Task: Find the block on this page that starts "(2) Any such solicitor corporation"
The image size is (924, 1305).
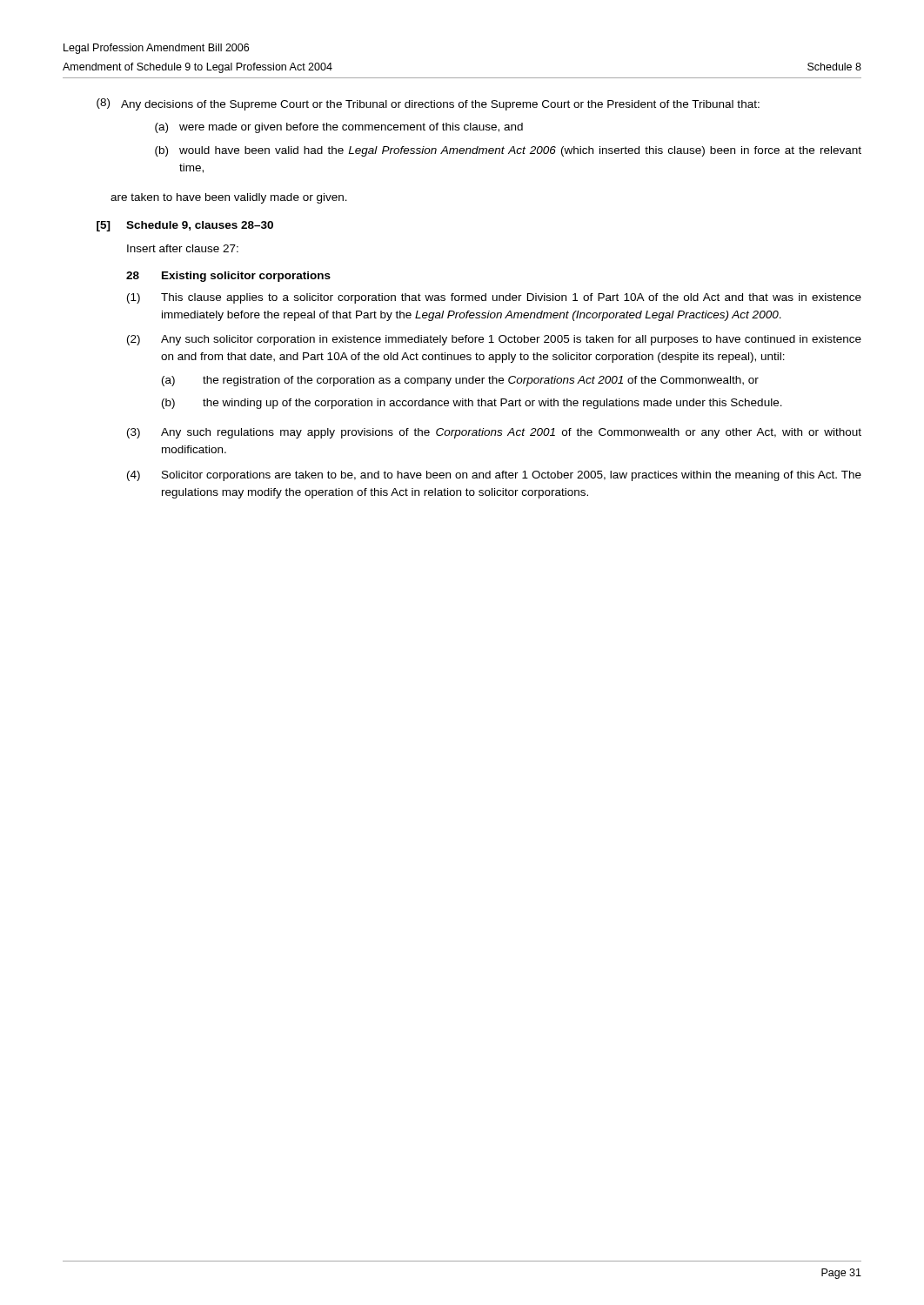Action: (494, 374)
